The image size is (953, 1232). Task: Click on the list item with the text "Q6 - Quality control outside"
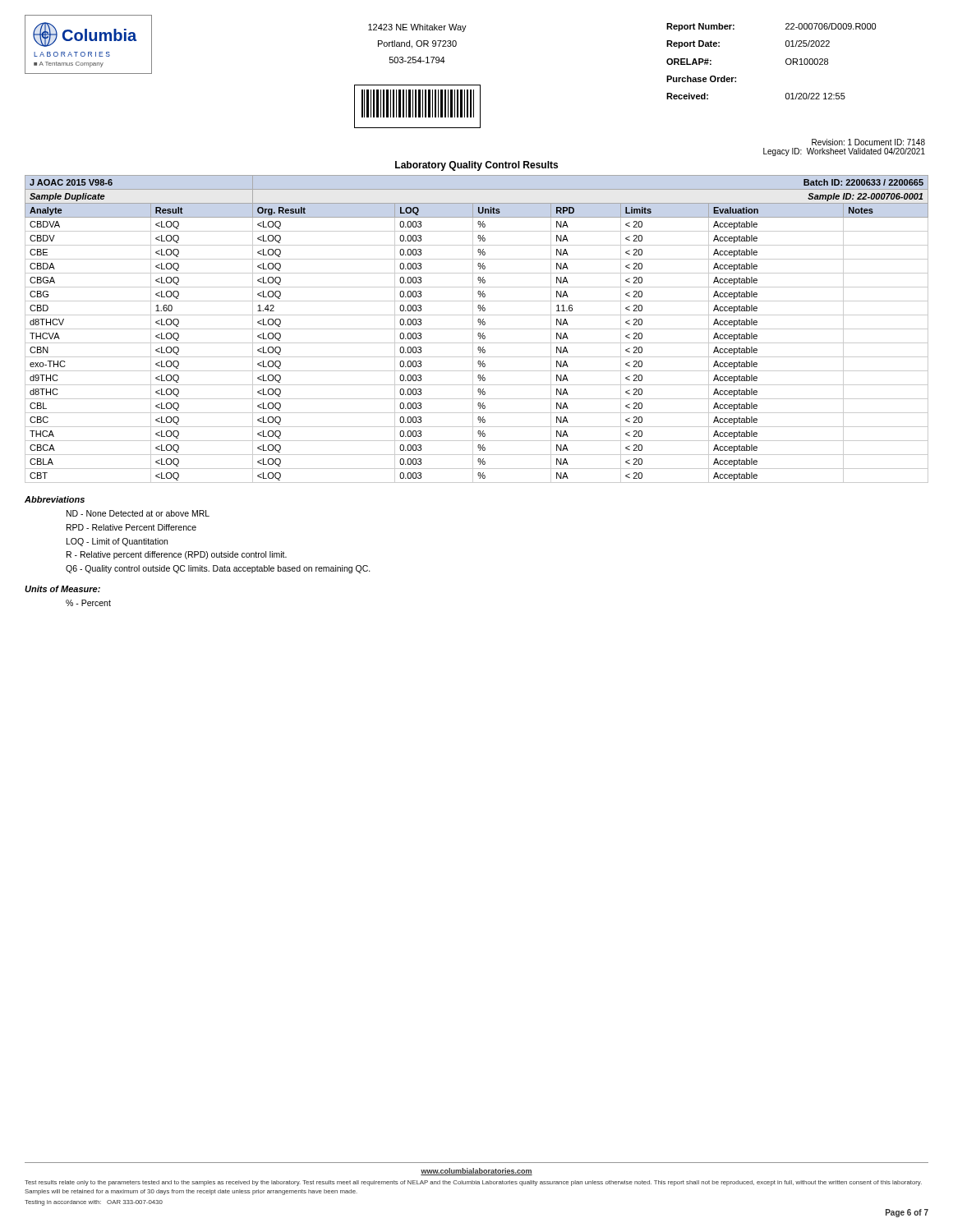coord(218,568)
